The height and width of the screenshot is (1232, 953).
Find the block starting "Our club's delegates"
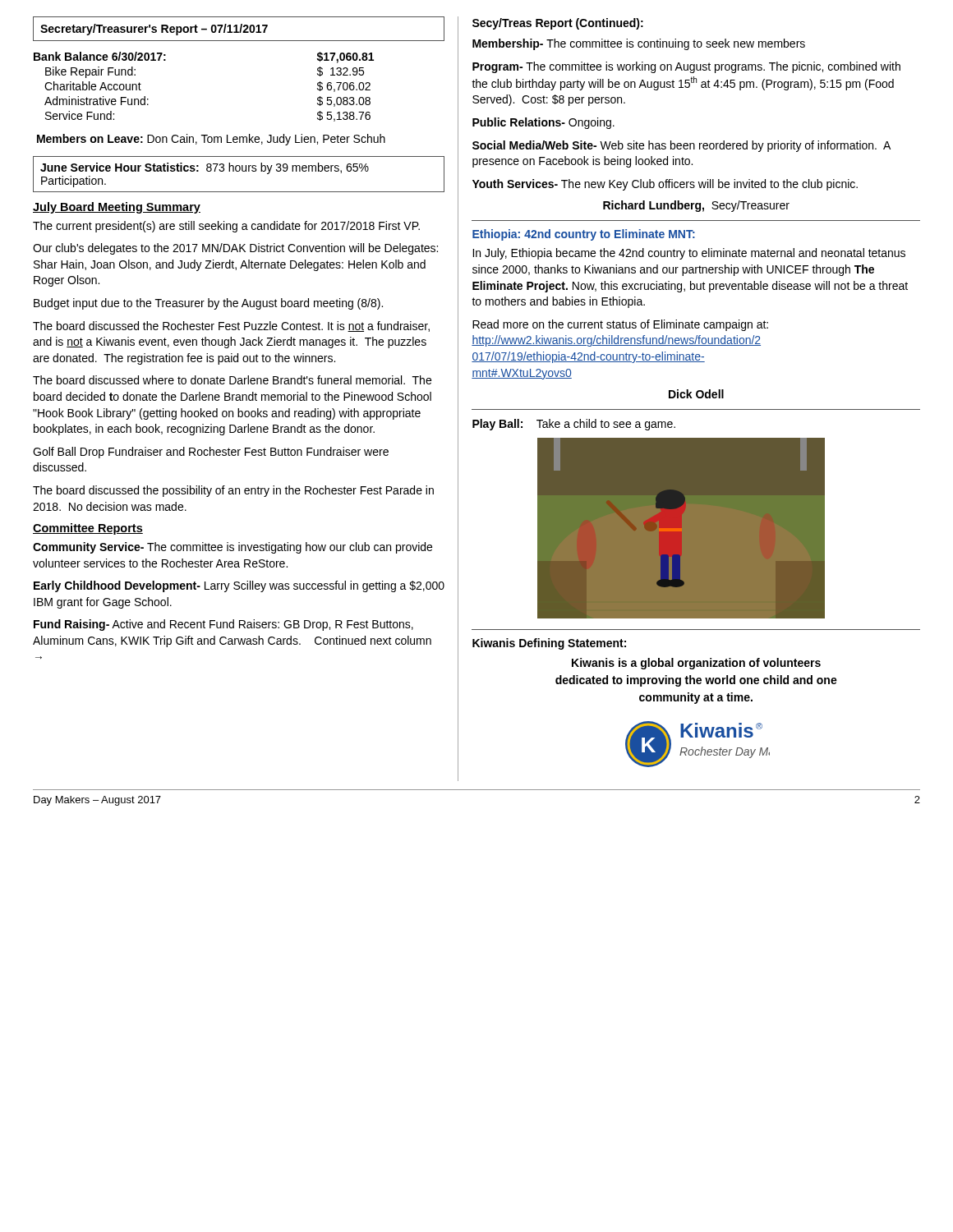tap(236, 264)
